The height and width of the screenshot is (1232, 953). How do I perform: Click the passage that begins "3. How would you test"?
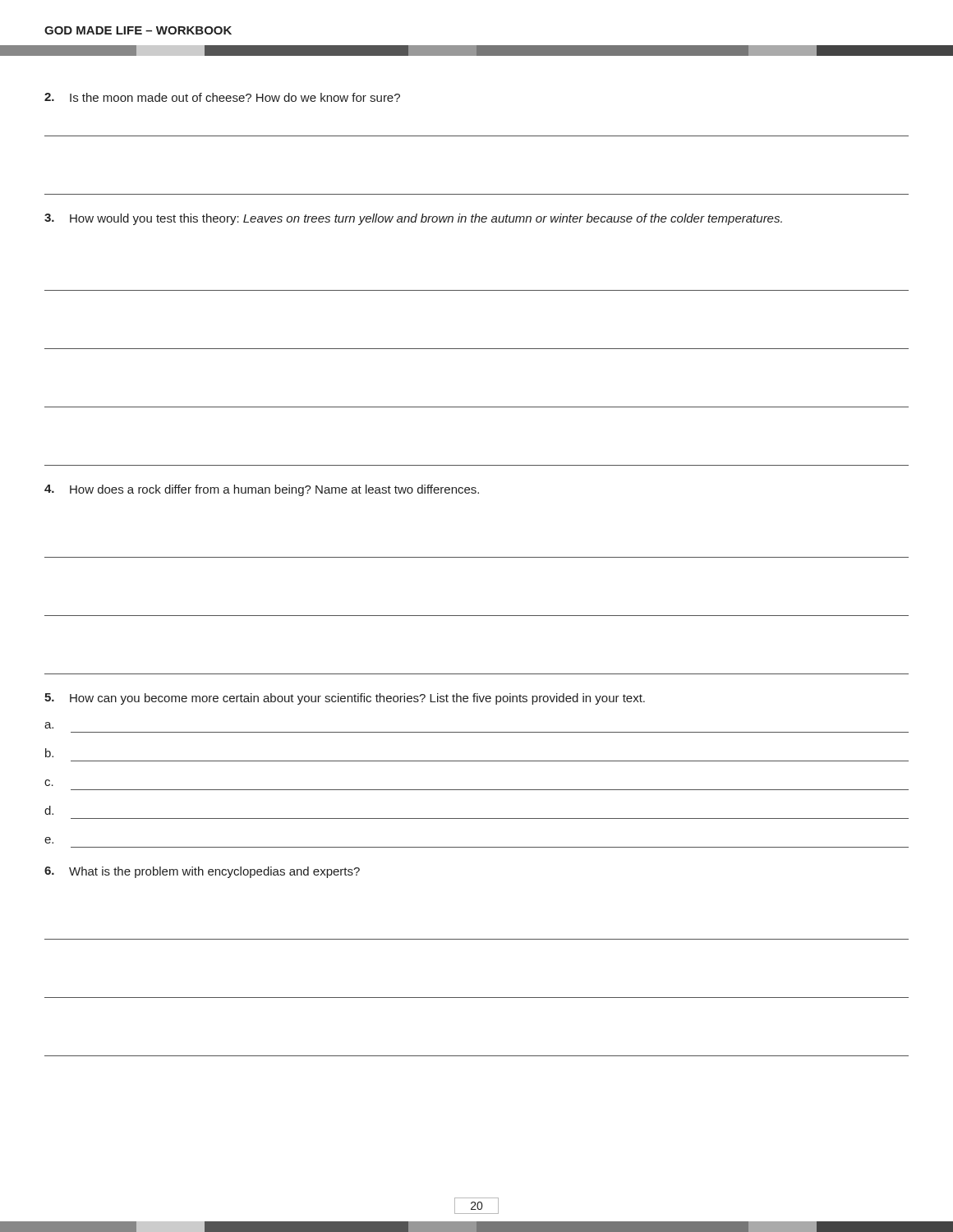click(476, 337)
